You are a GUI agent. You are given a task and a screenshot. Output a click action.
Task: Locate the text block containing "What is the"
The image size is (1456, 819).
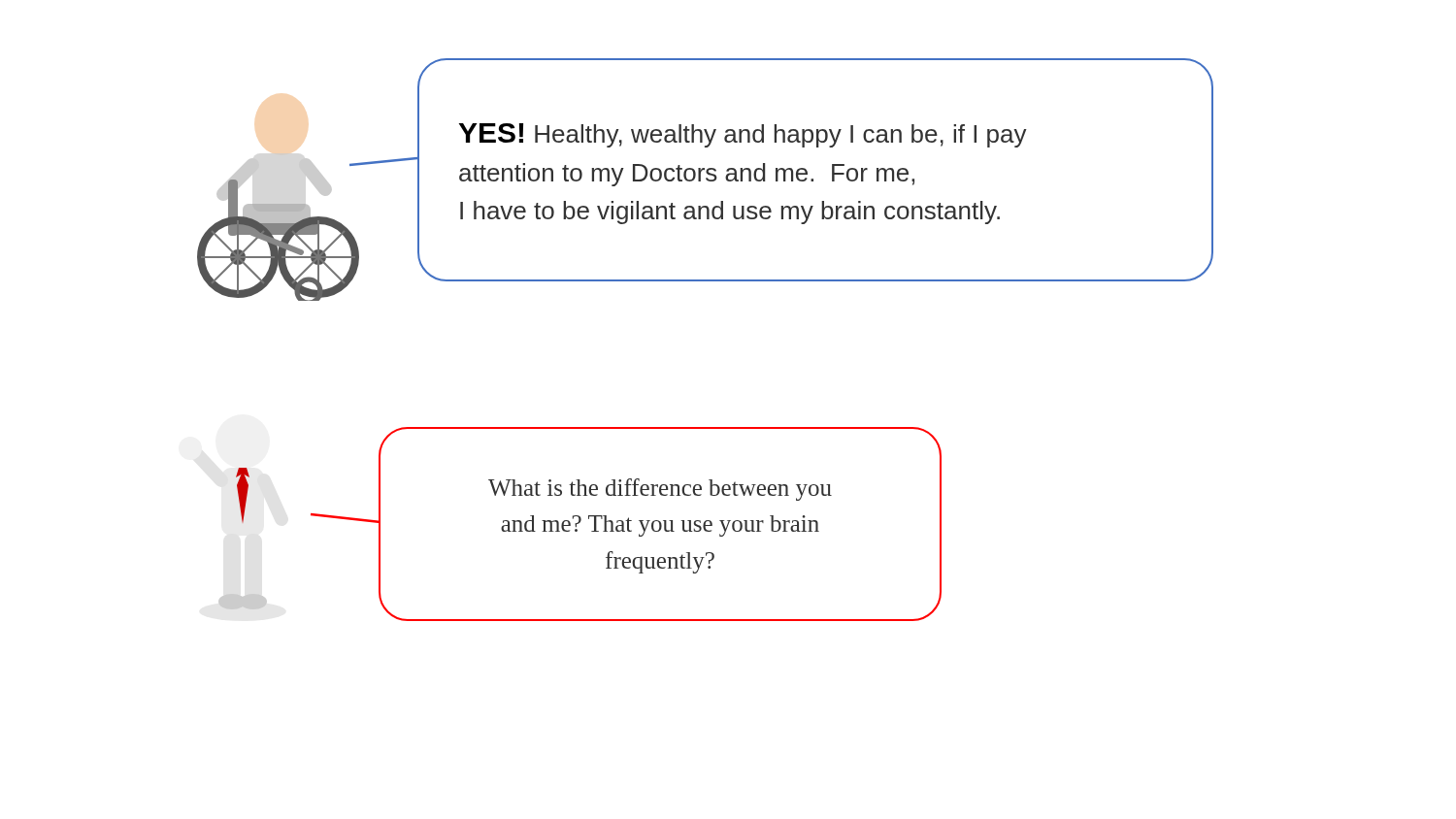click(660, 524)
